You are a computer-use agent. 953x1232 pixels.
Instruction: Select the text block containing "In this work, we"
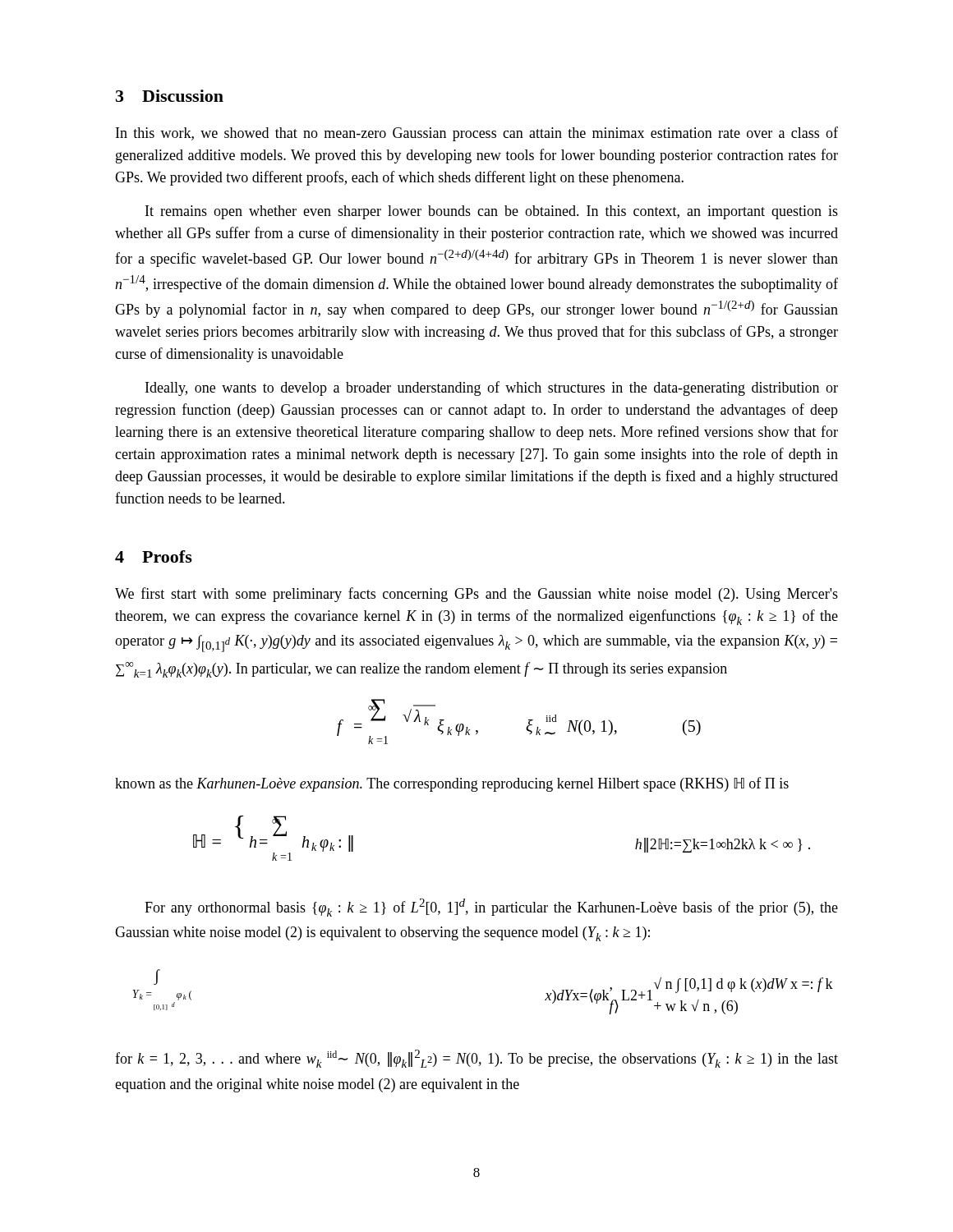(476, 155)
